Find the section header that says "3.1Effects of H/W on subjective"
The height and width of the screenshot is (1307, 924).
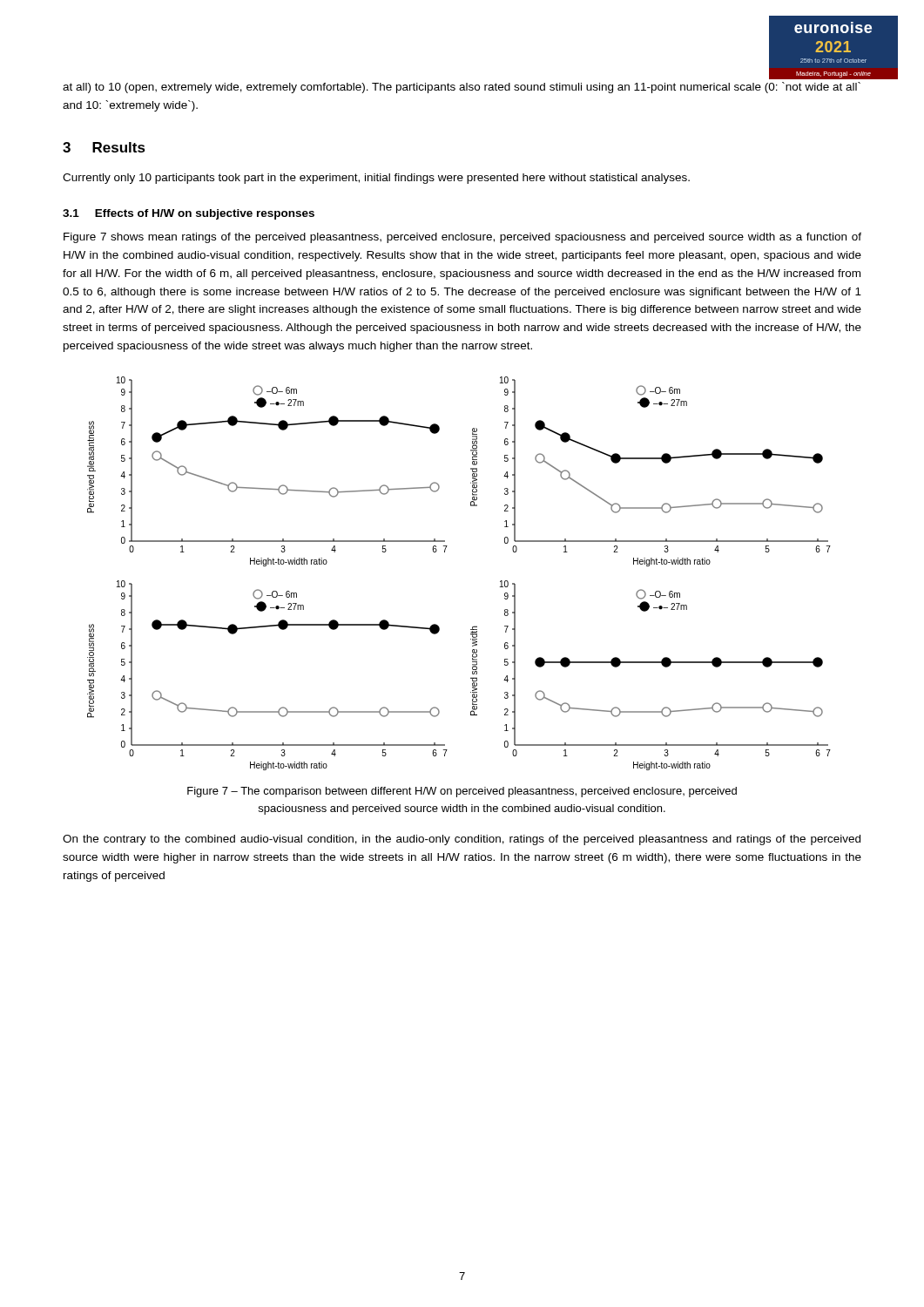pos(189,213)
